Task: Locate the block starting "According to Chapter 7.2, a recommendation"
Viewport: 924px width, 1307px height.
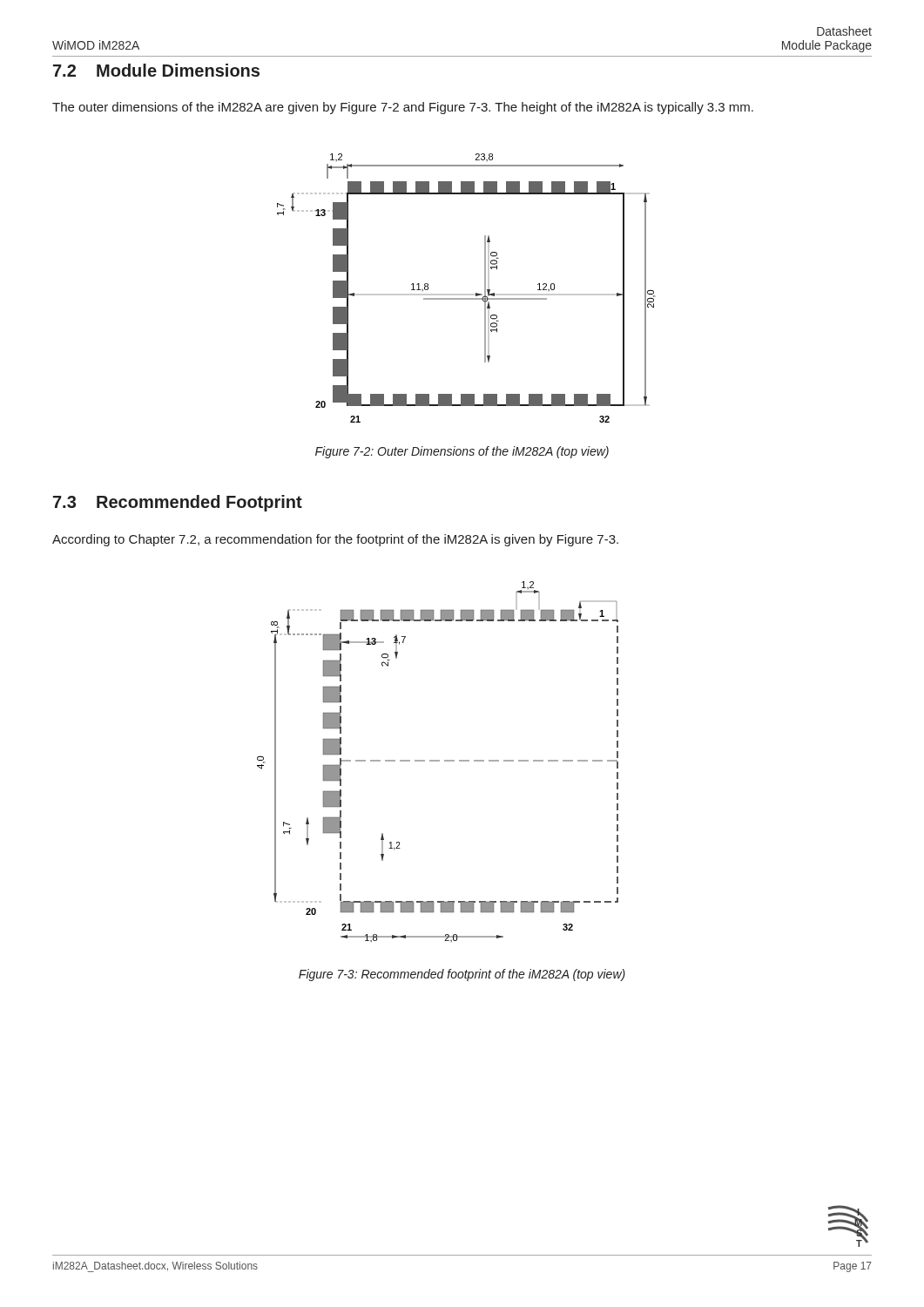Action: tap(336, 539)
